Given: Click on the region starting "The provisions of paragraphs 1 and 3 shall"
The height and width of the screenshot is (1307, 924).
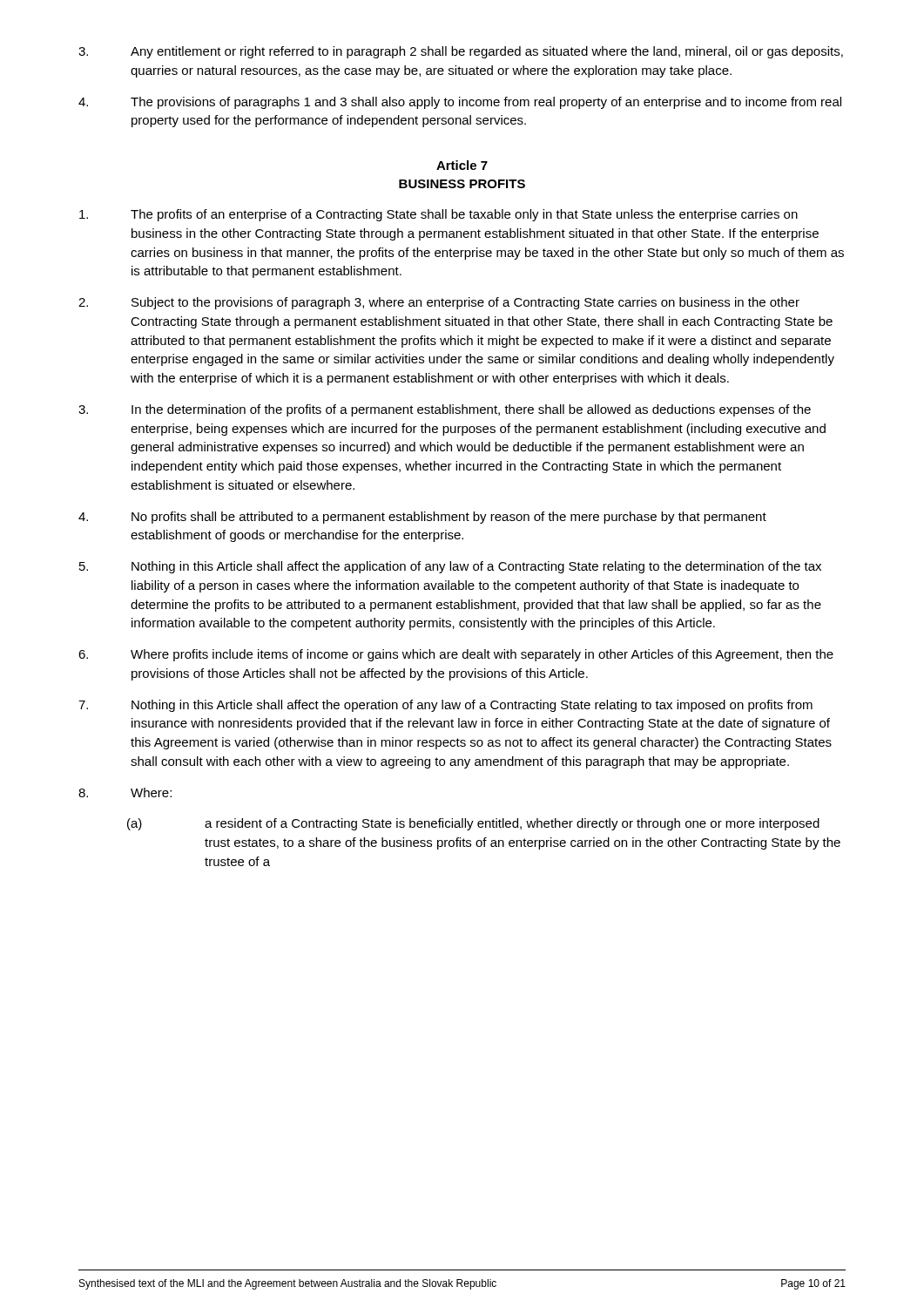Looking at the screenshot, I should (462, 111).
